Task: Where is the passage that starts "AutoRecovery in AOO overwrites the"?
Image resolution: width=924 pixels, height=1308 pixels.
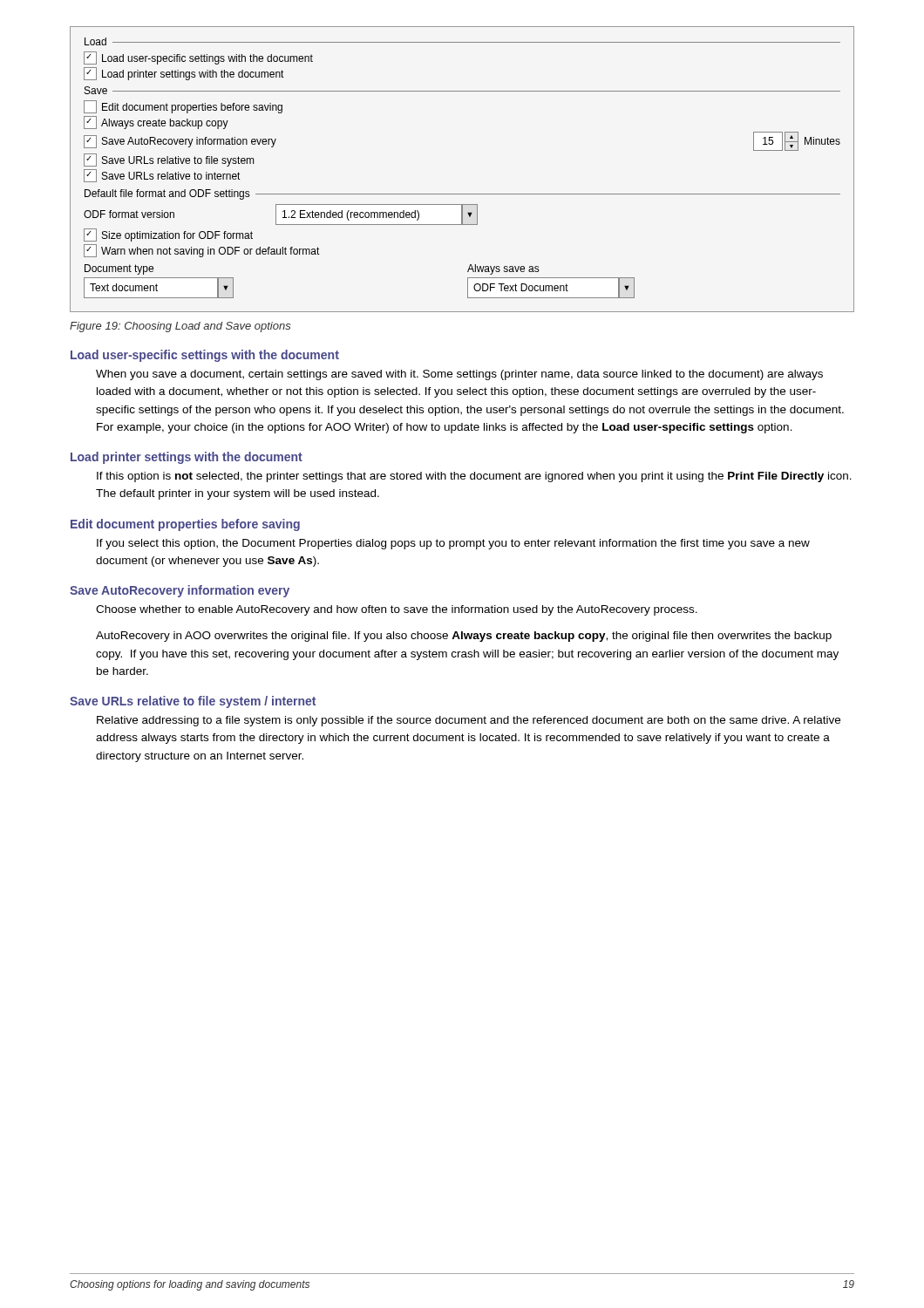Action: coord(467,653)
